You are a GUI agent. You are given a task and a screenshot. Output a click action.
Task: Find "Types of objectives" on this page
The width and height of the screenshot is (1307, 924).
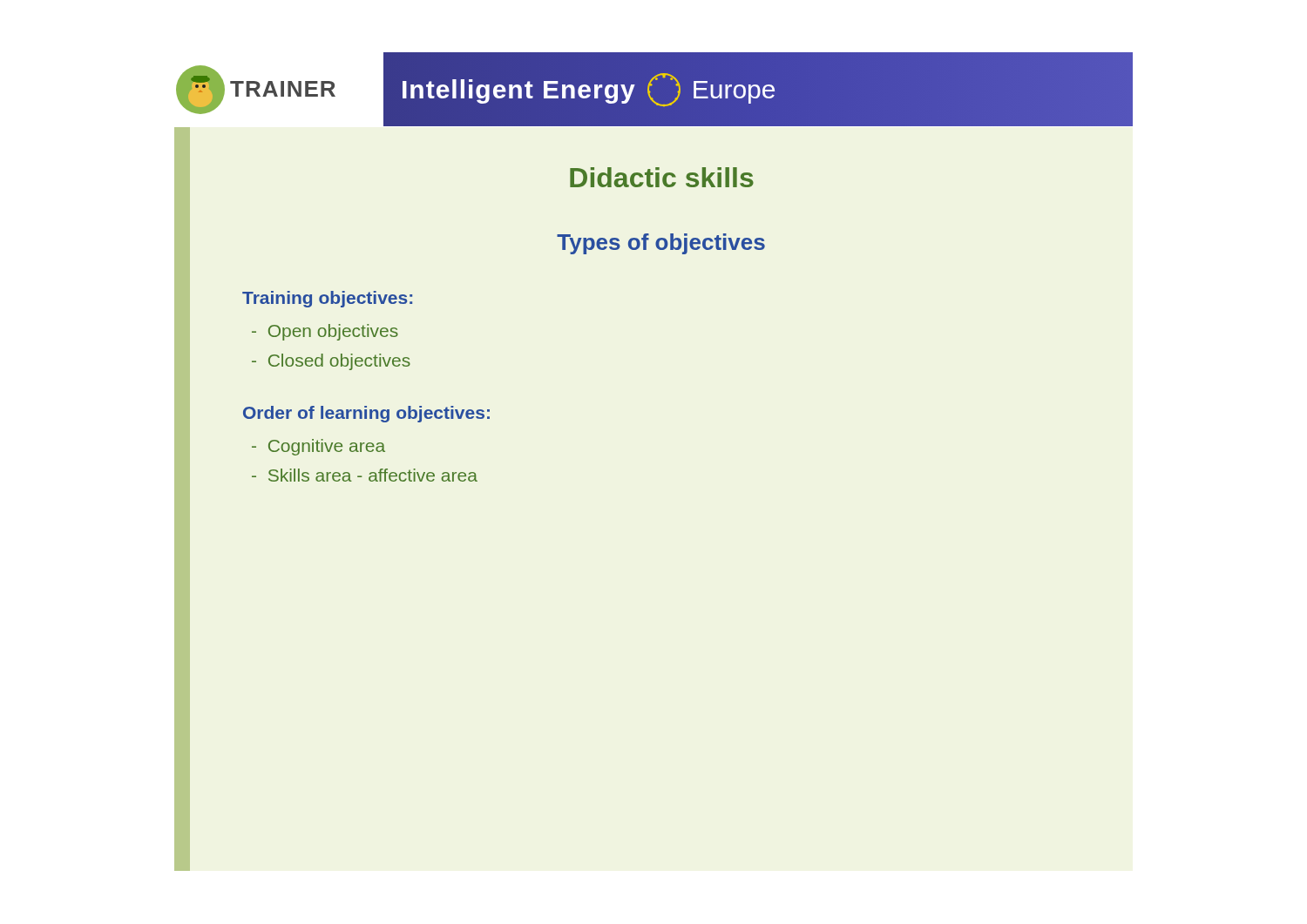pyautogui.click(x=661, y=242)
